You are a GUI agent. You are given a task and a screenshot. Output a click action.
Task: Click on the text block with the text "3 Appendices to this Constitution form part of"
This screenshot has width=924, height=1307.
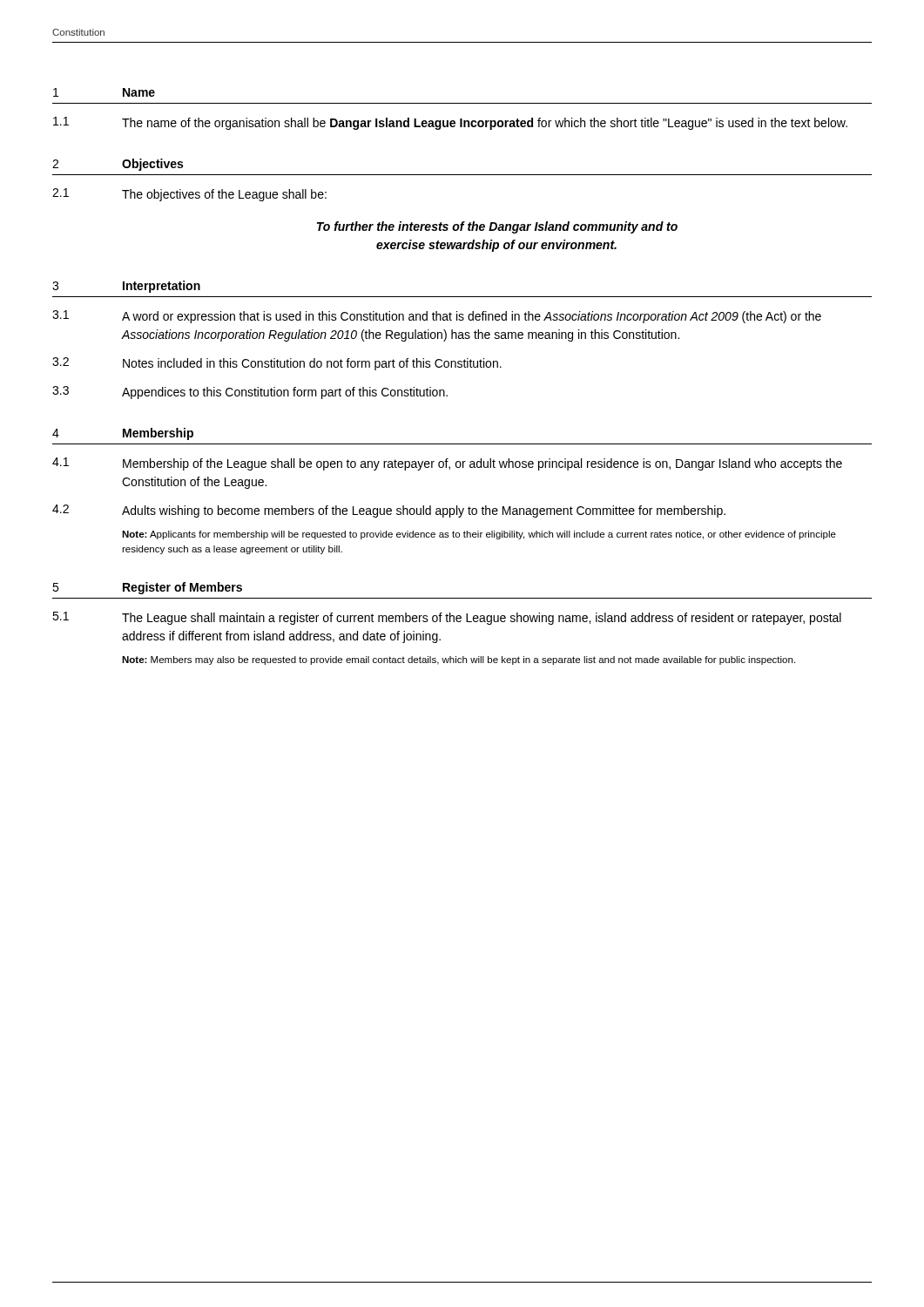coord(250,393)
